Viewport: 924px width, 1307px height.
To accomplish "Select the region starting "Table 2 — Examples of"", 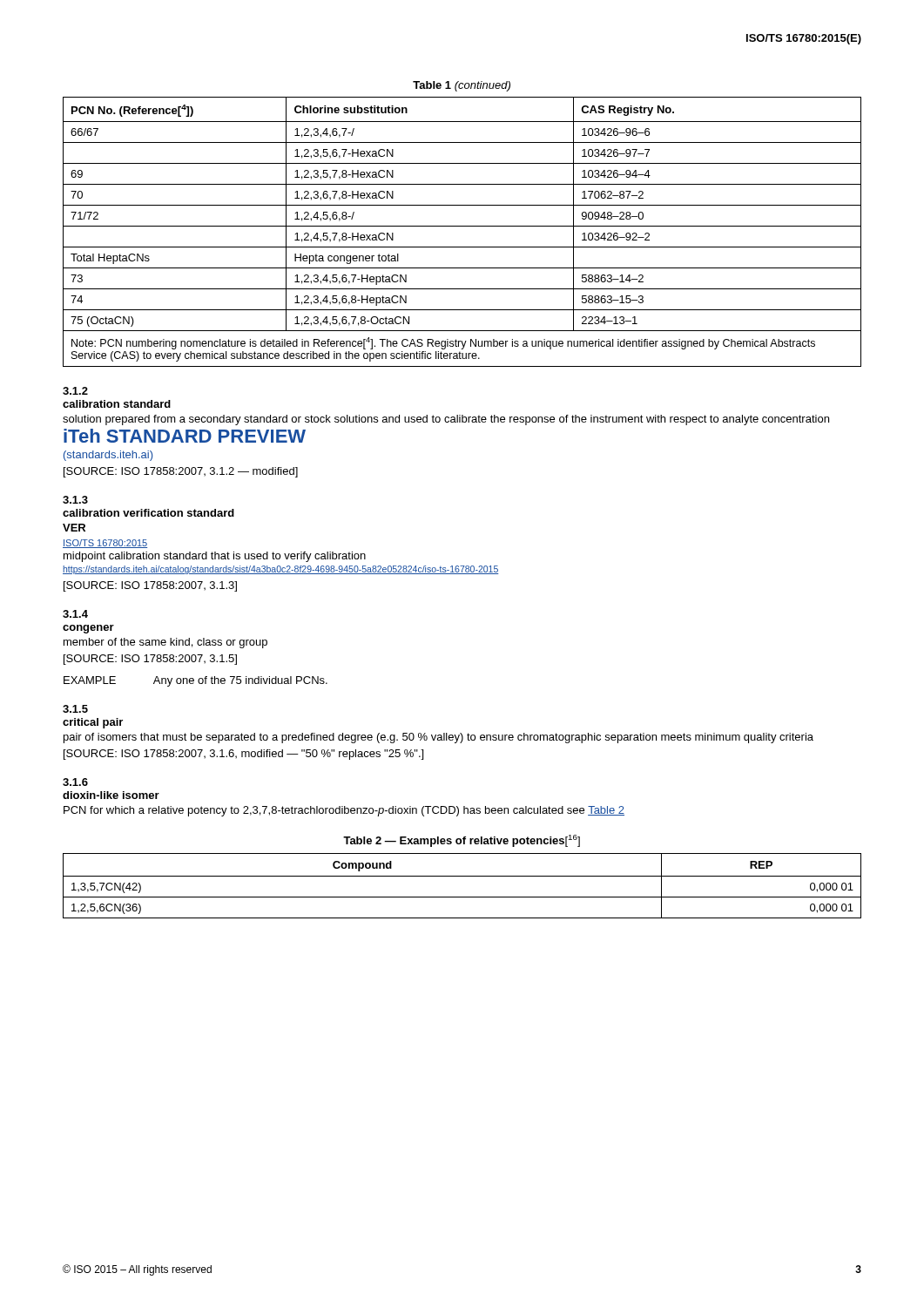I will coord(462,840).
